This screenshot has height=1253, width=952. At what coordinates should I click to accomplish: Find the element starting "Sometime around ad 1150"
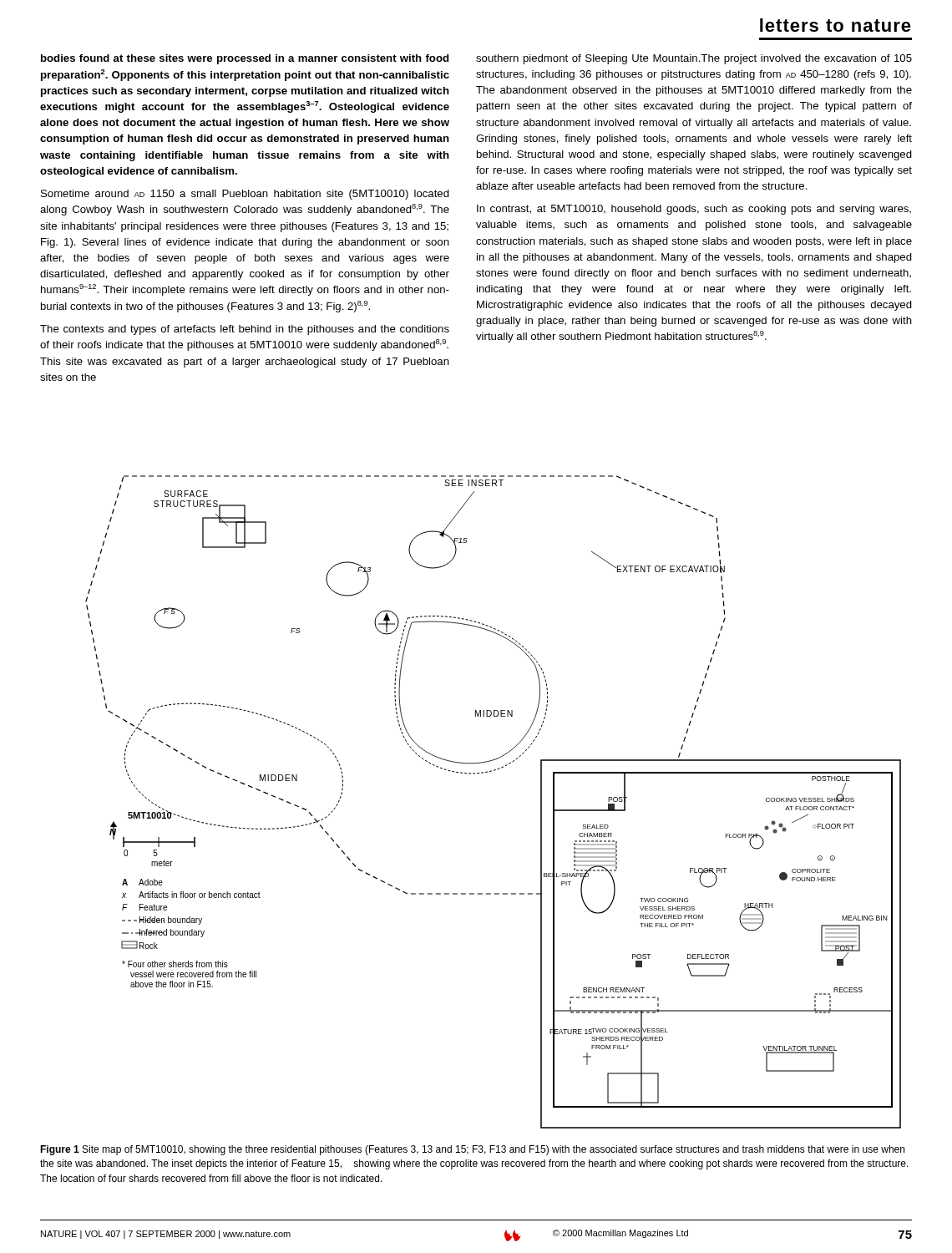(x=245, y=250)
